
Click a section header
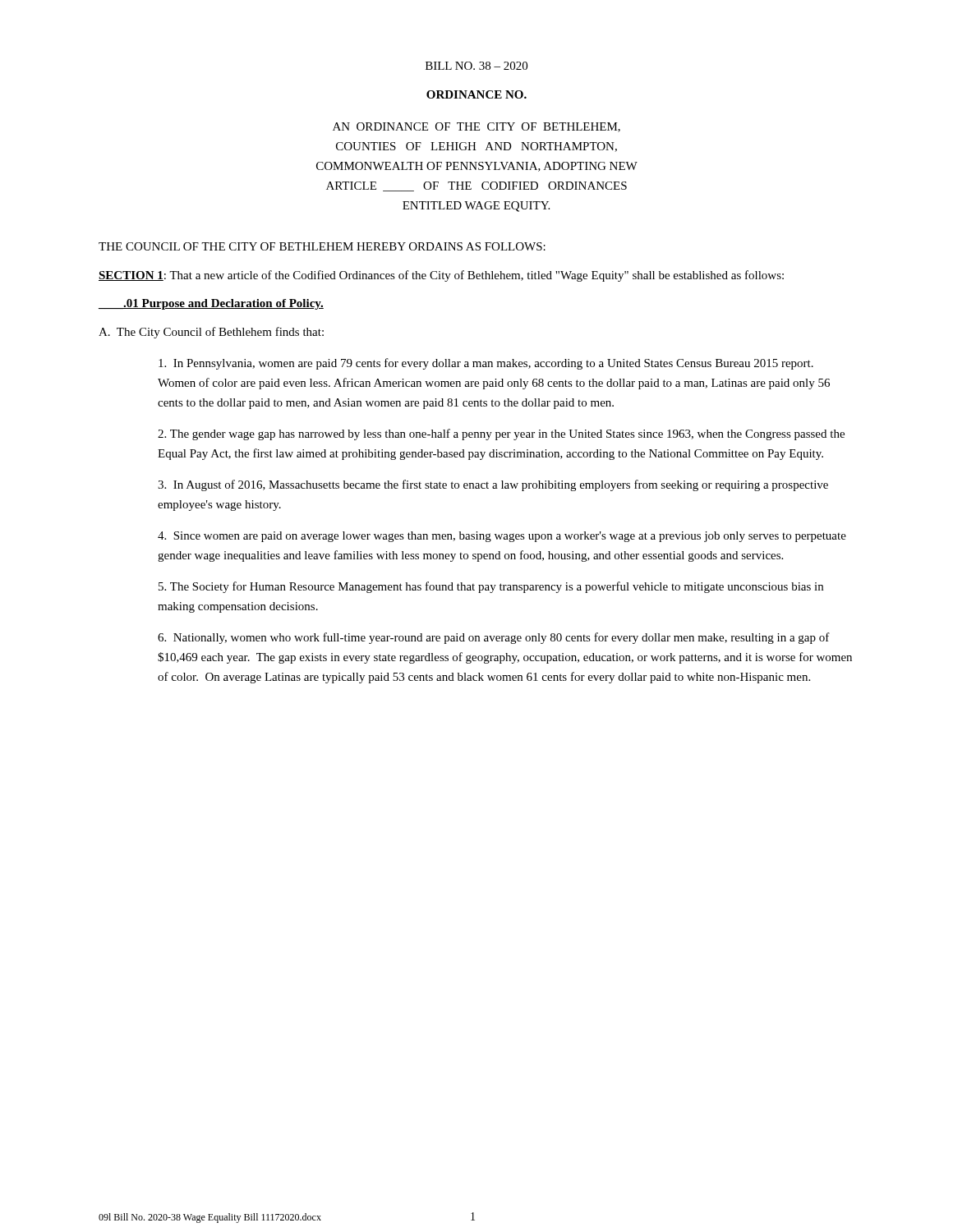pos(211,303)
